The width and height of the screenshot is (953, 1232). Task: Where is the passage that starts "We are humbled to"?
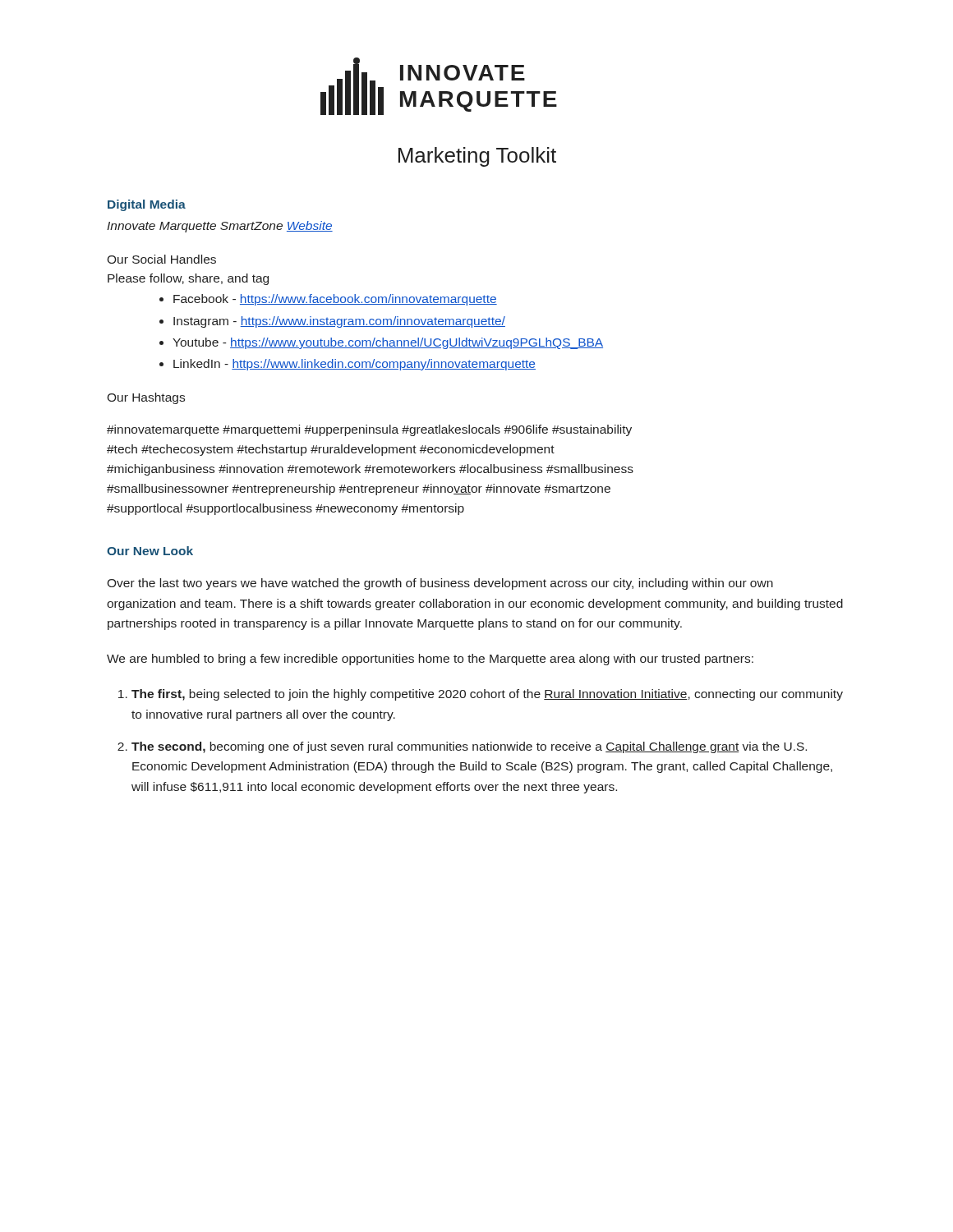[476, 659]
